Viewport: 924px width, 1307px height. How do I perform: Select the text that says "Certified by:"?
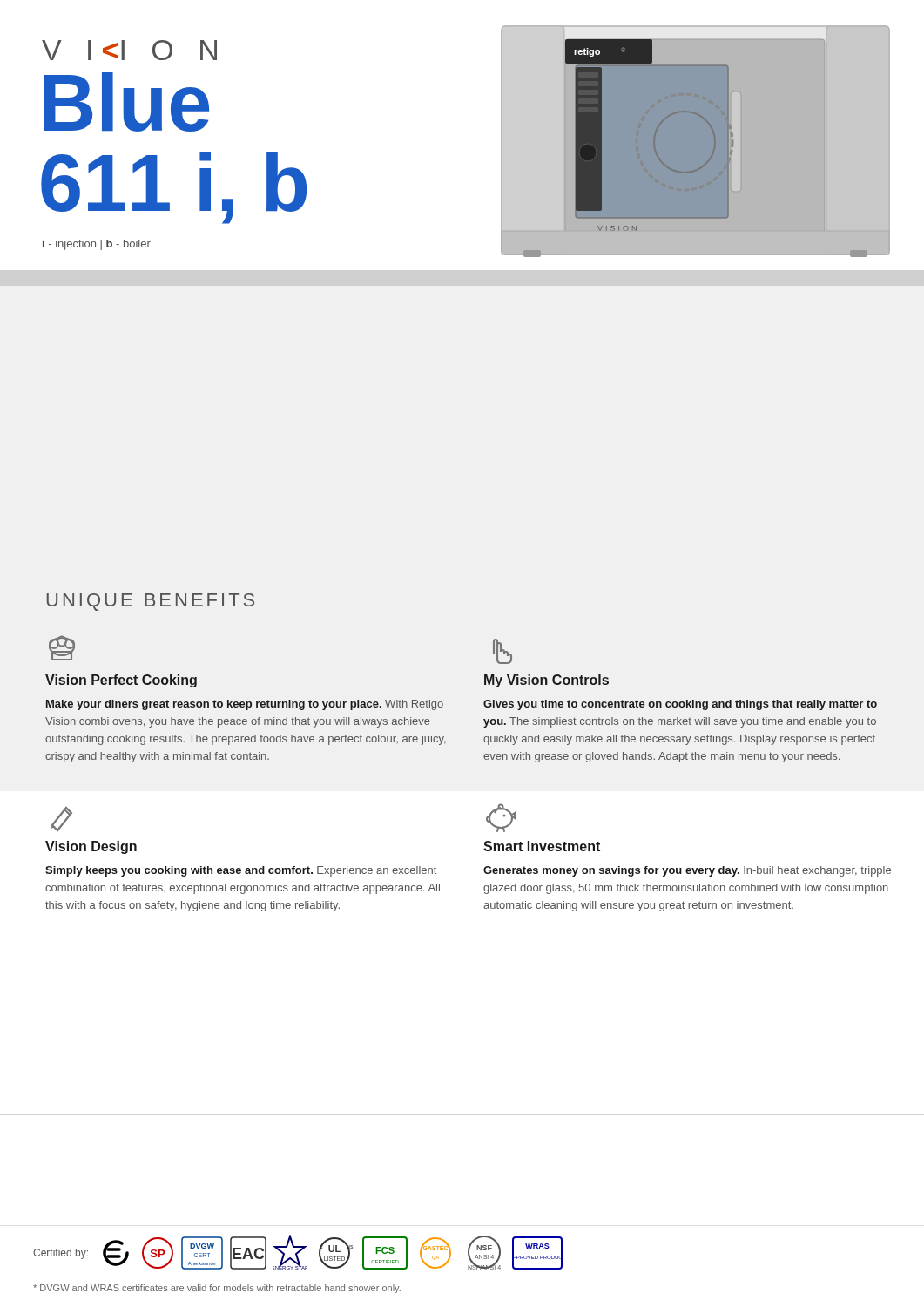[x=61, y=1253]
